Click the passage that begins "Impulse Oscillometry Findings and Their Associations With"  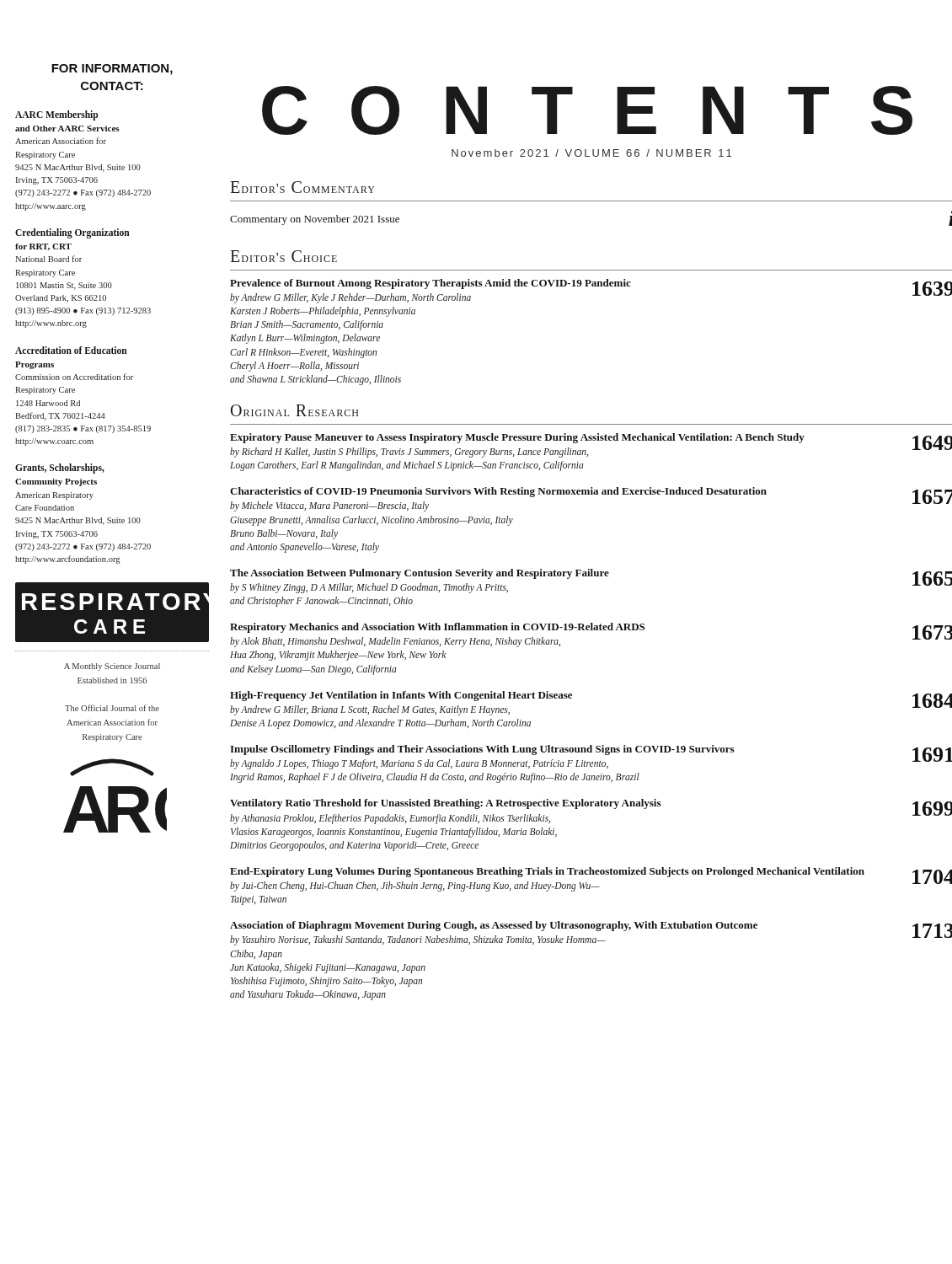click(591, 763)
